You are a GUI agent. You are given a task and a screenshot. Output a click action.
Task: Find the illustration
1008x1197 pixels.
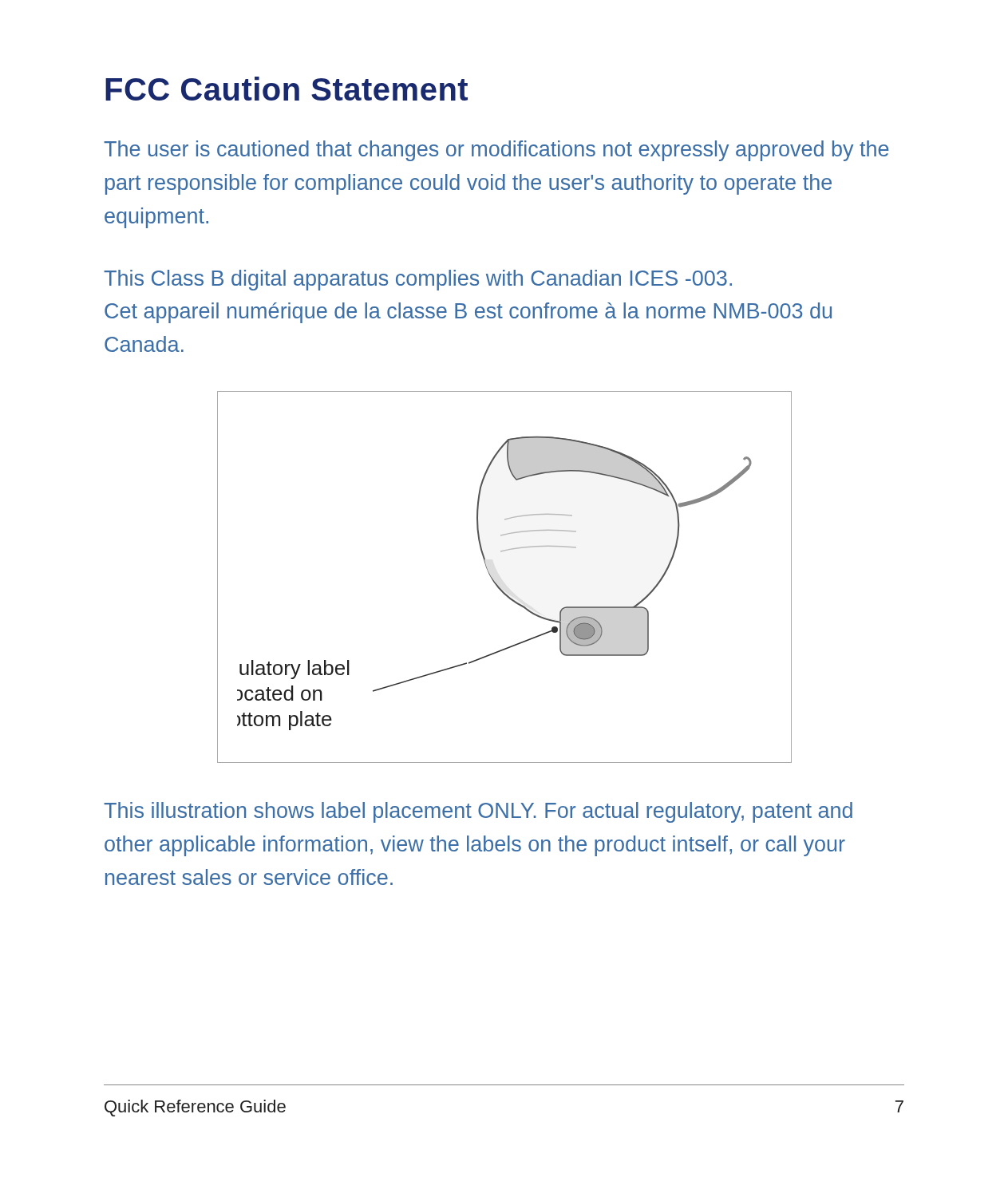click(504, 577)
